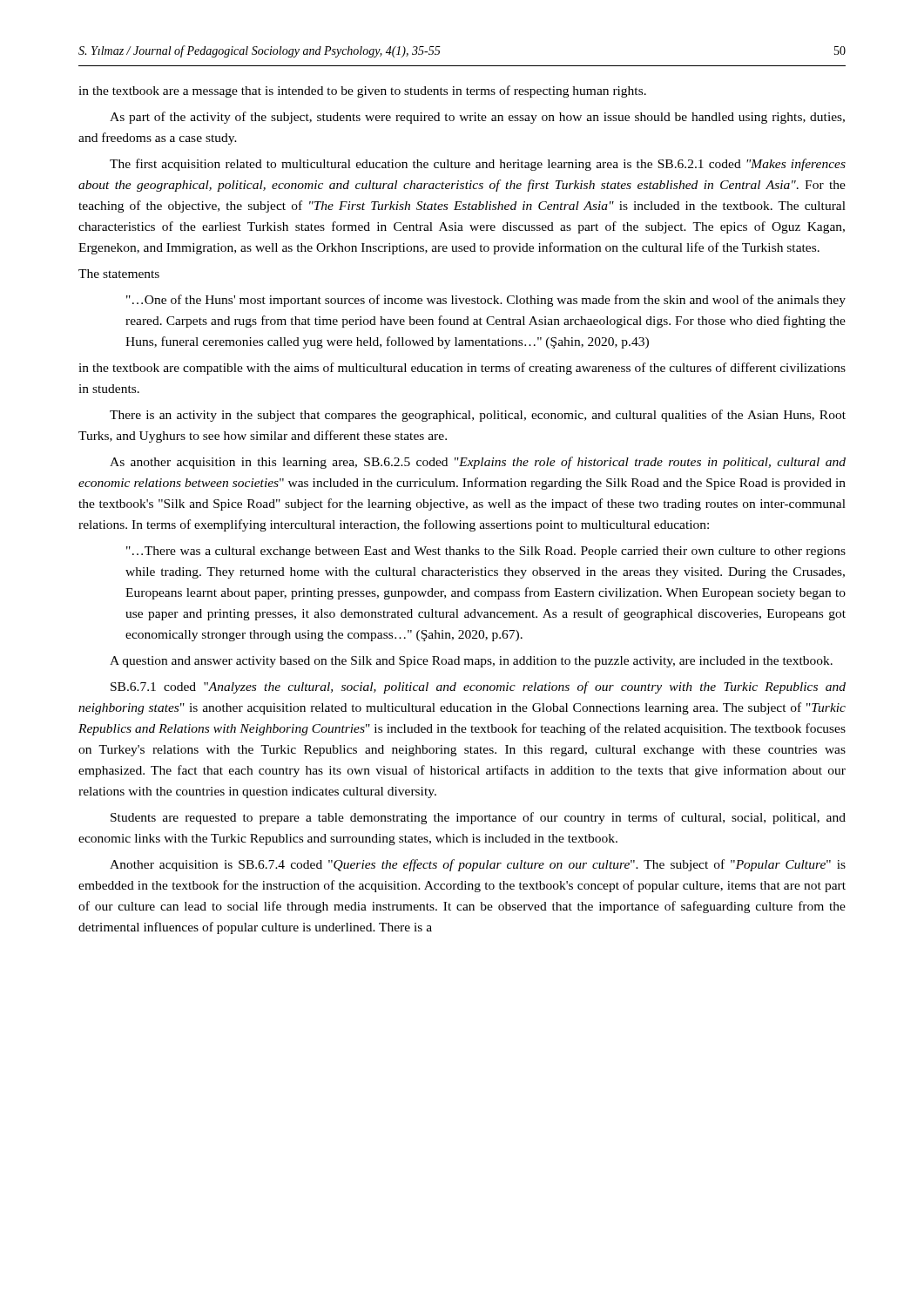924x1307 pixels.
Task: Point to the block beginning "Another acquisition is SB.6.7.4"
Action: (462, 896)
